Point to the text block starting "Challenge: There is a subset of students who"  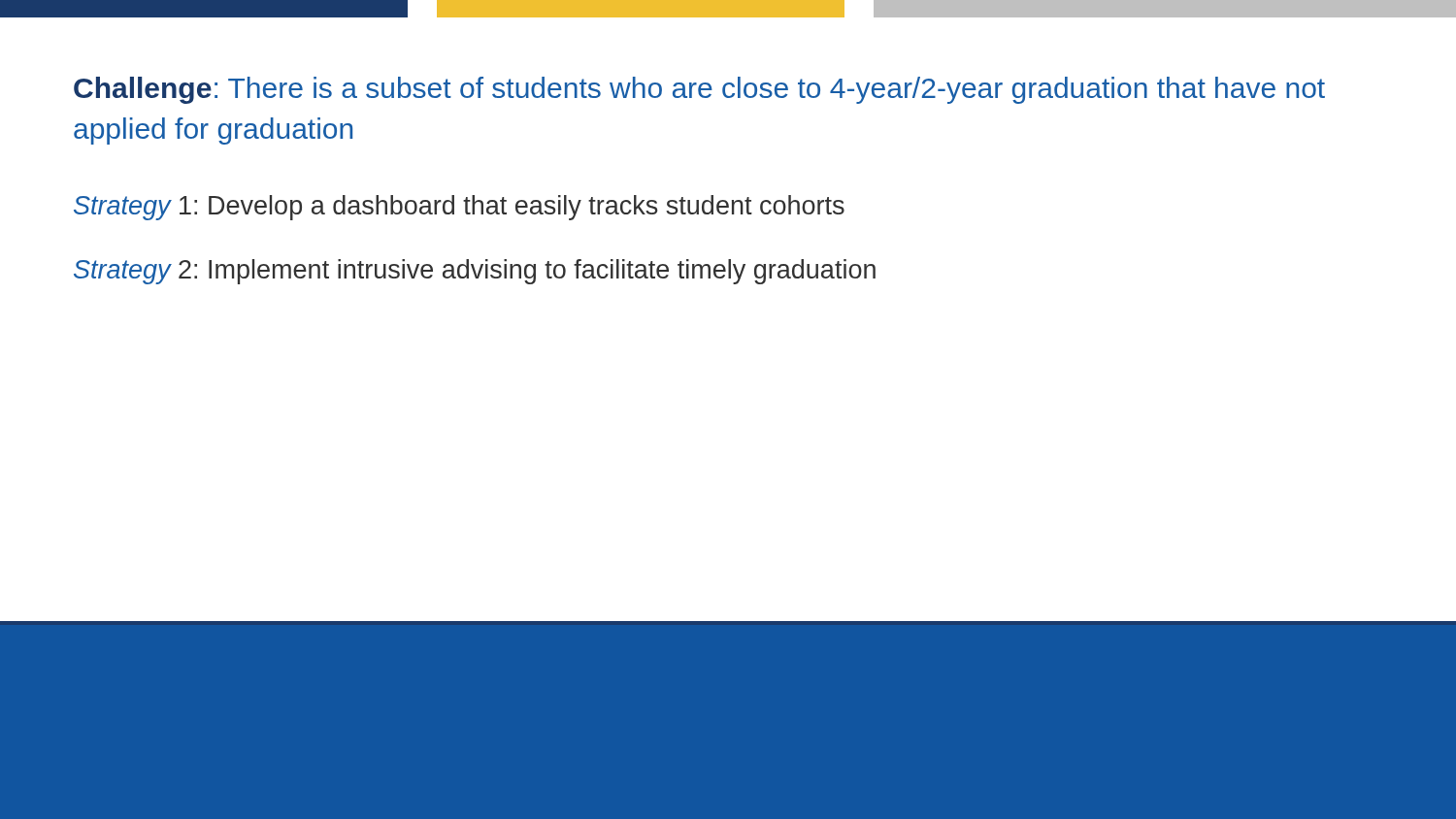click(x=699, y=108)
